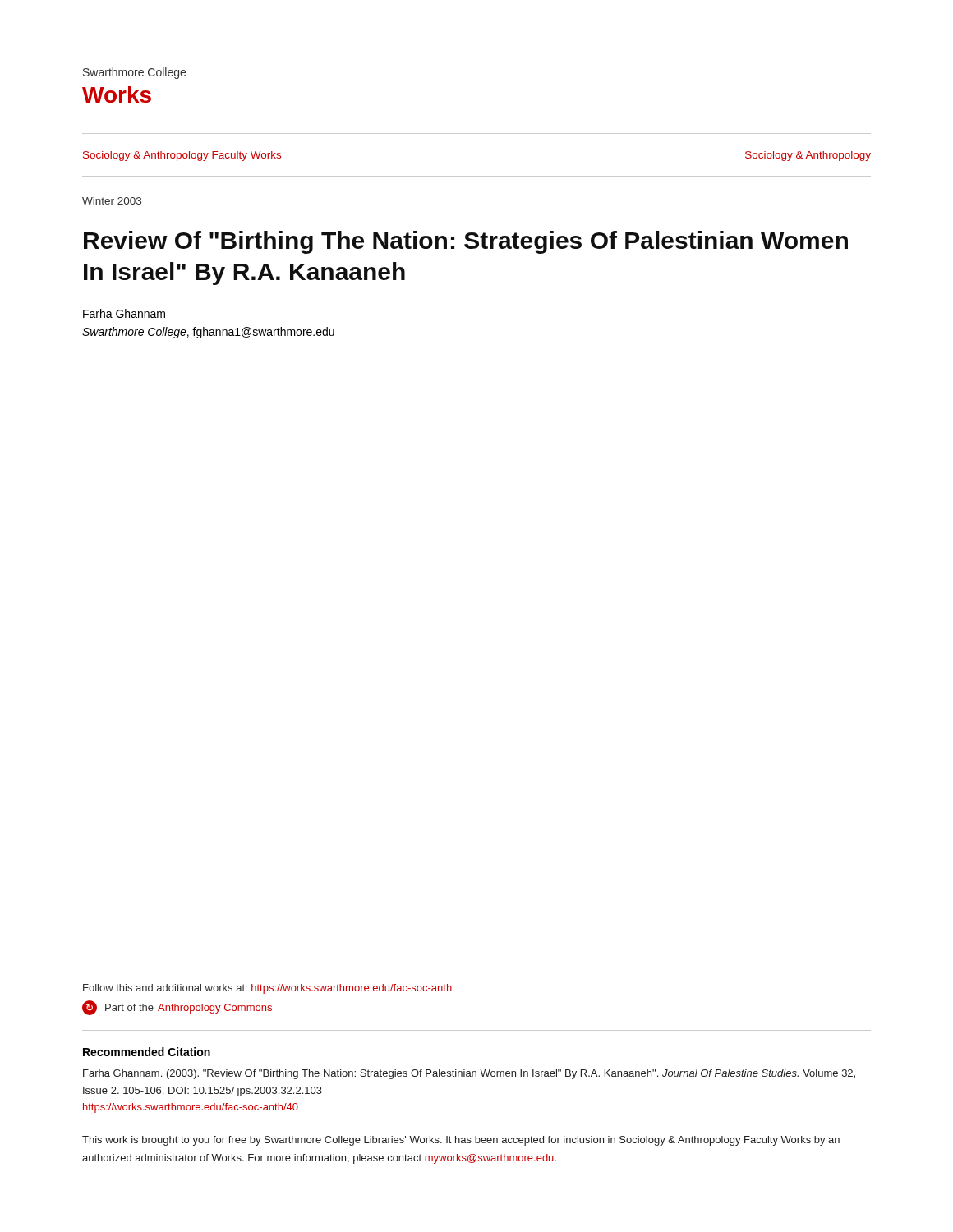
Task: Locate the region starting "Follow this and additional works at: https://works.swarthmore.edu/fac-soc-anth"
Action: coord(267,987)
